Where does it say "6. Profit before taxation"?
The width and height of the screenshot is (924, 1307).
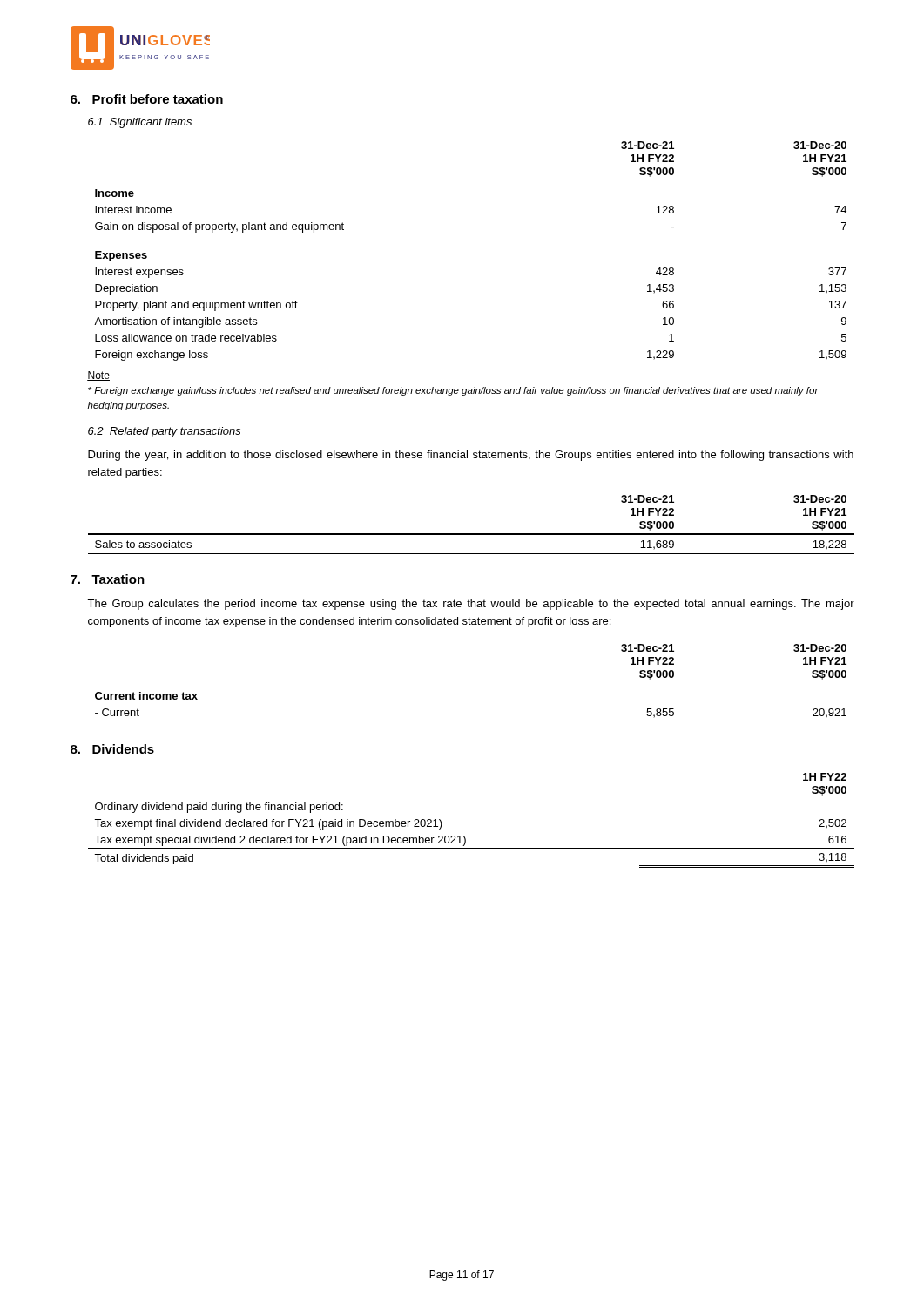[x=147, y=99]
